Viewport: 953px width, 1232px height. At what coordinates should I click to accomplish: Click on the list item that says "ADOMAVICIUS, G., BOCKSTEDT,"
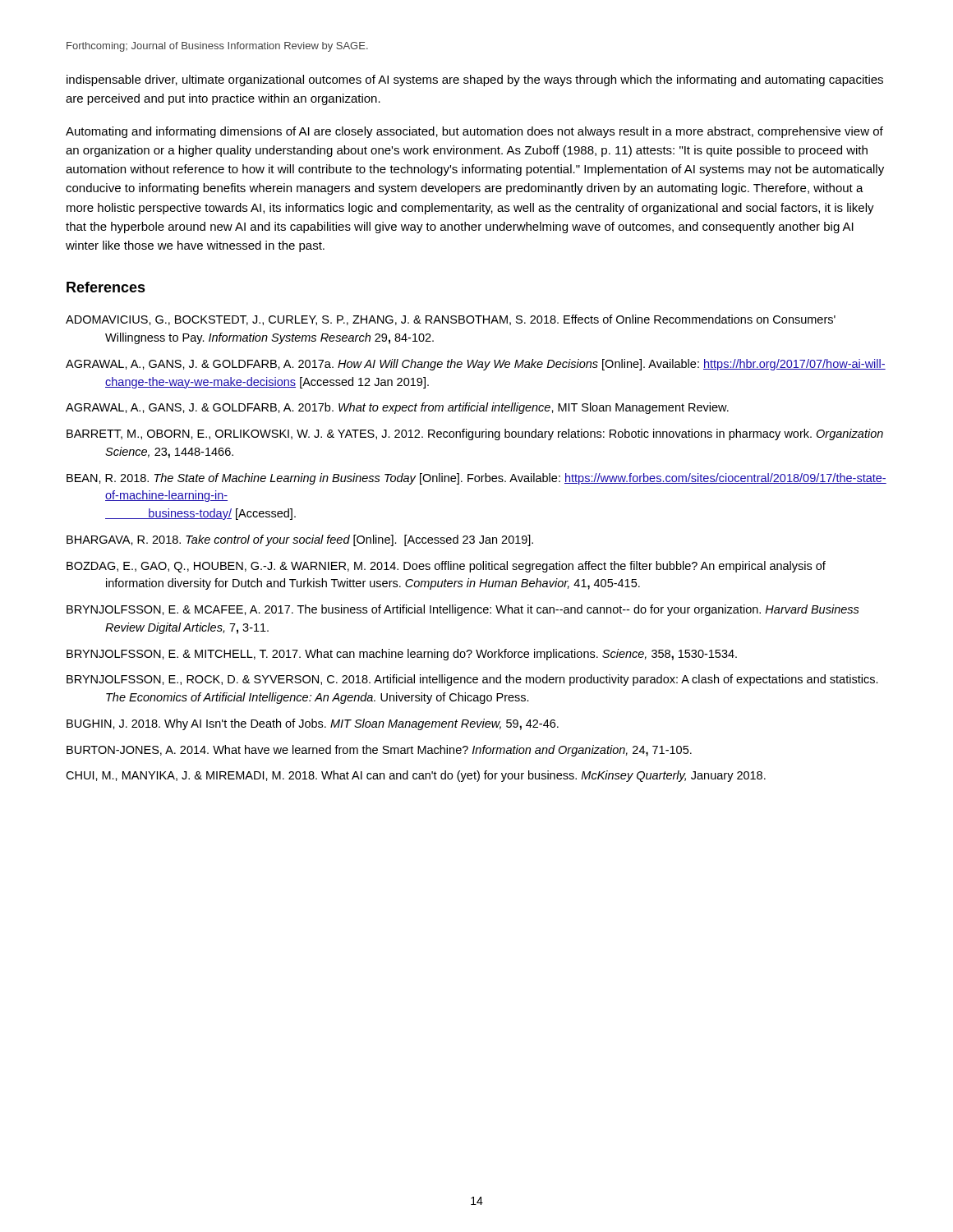[x=451, y=329]
